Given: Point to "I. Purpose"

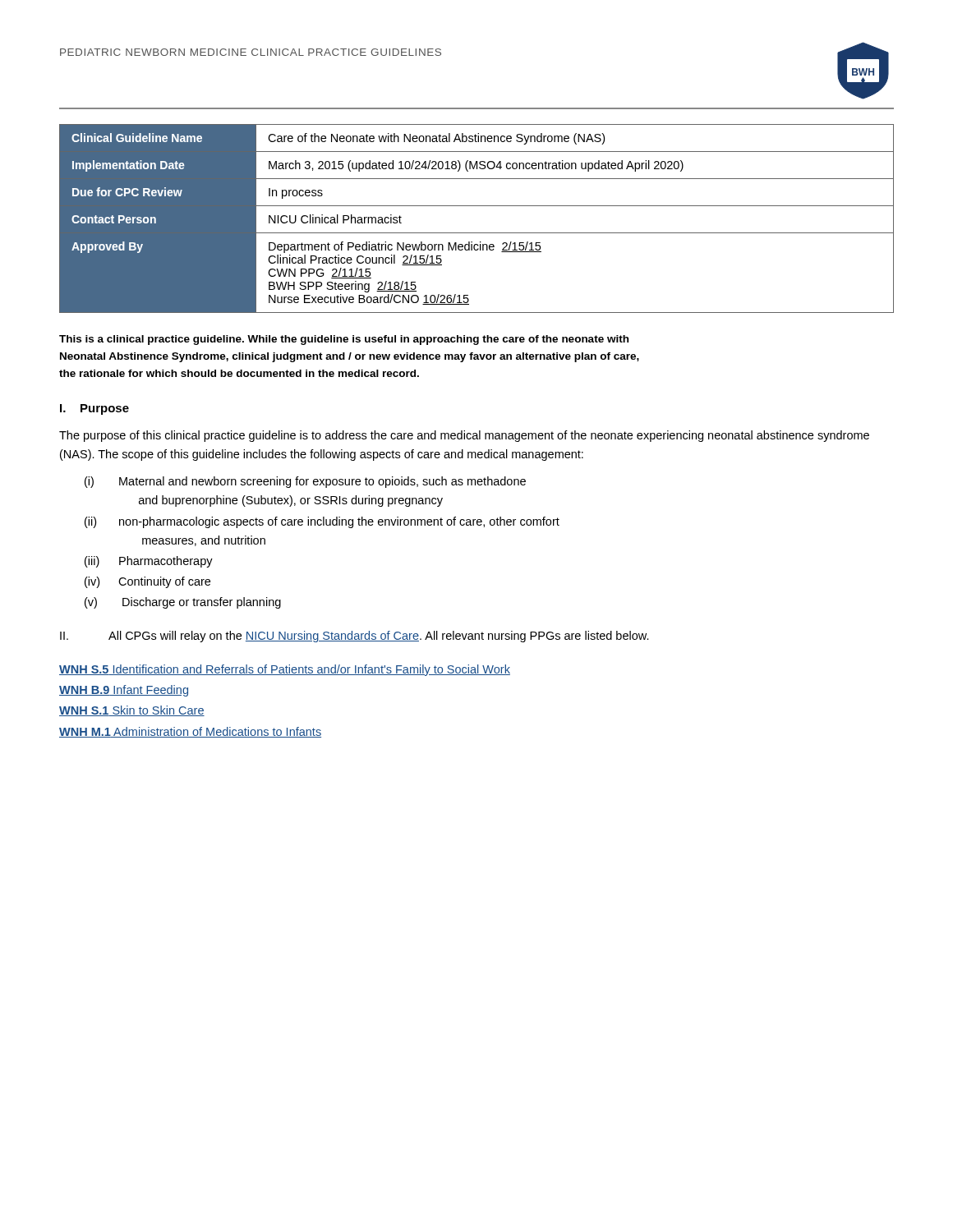Looking at the screenshot, I should [x=94, y=408].
